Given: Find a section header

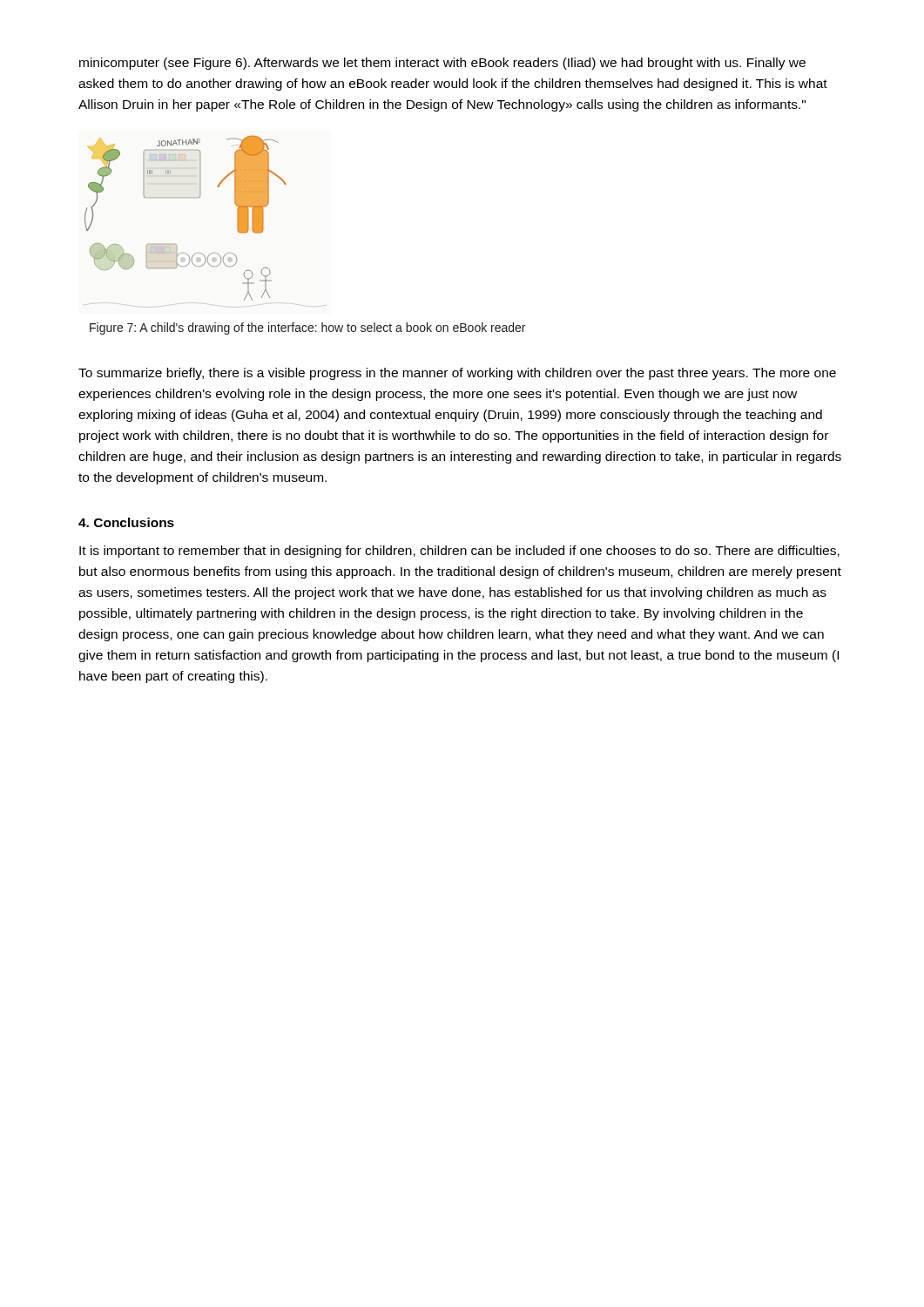Looking at the screenshot, I should (126, 522).
